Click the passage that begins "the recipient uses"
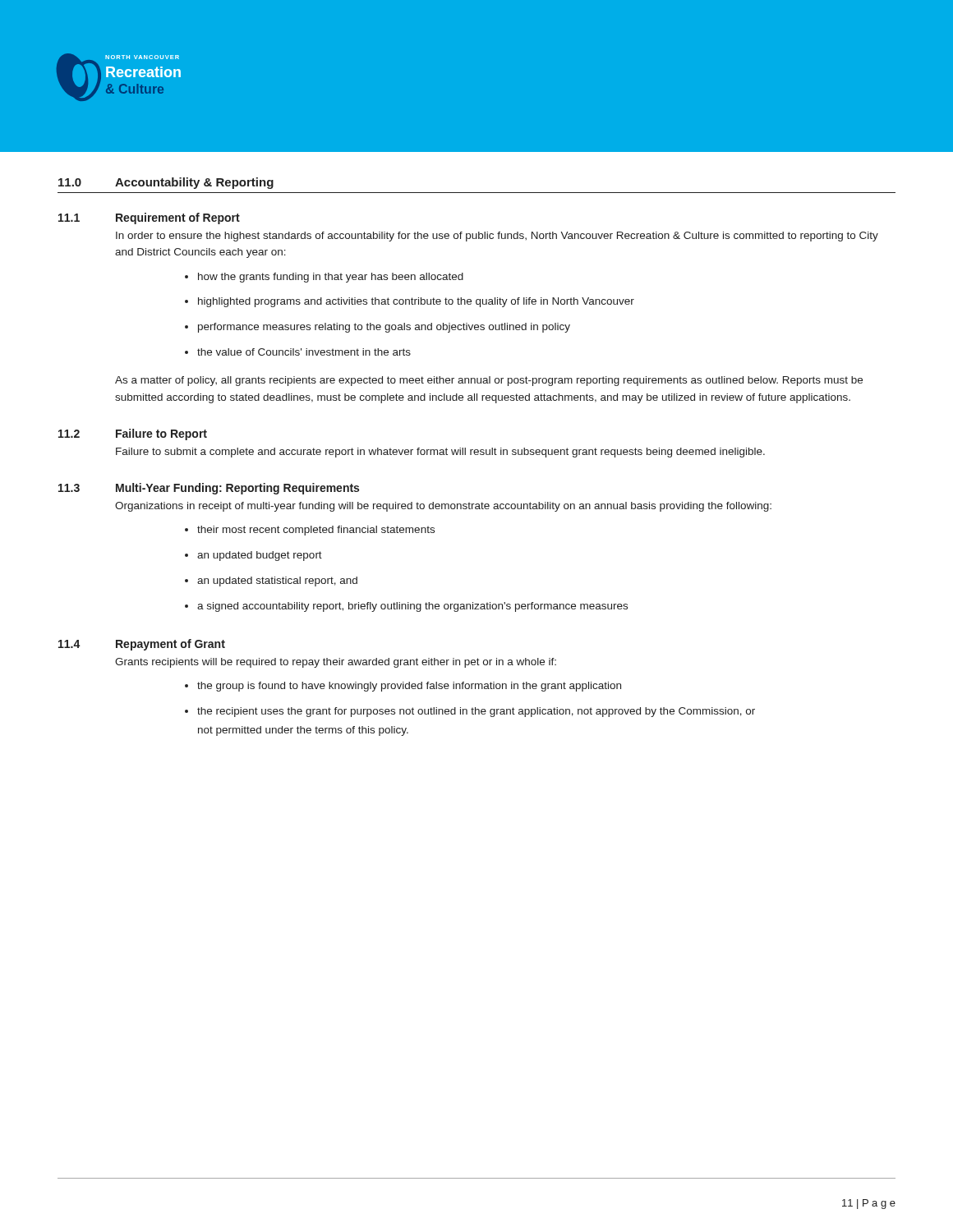The height and width of the screenshot is (1232, 953). click(x=546, y=721)
